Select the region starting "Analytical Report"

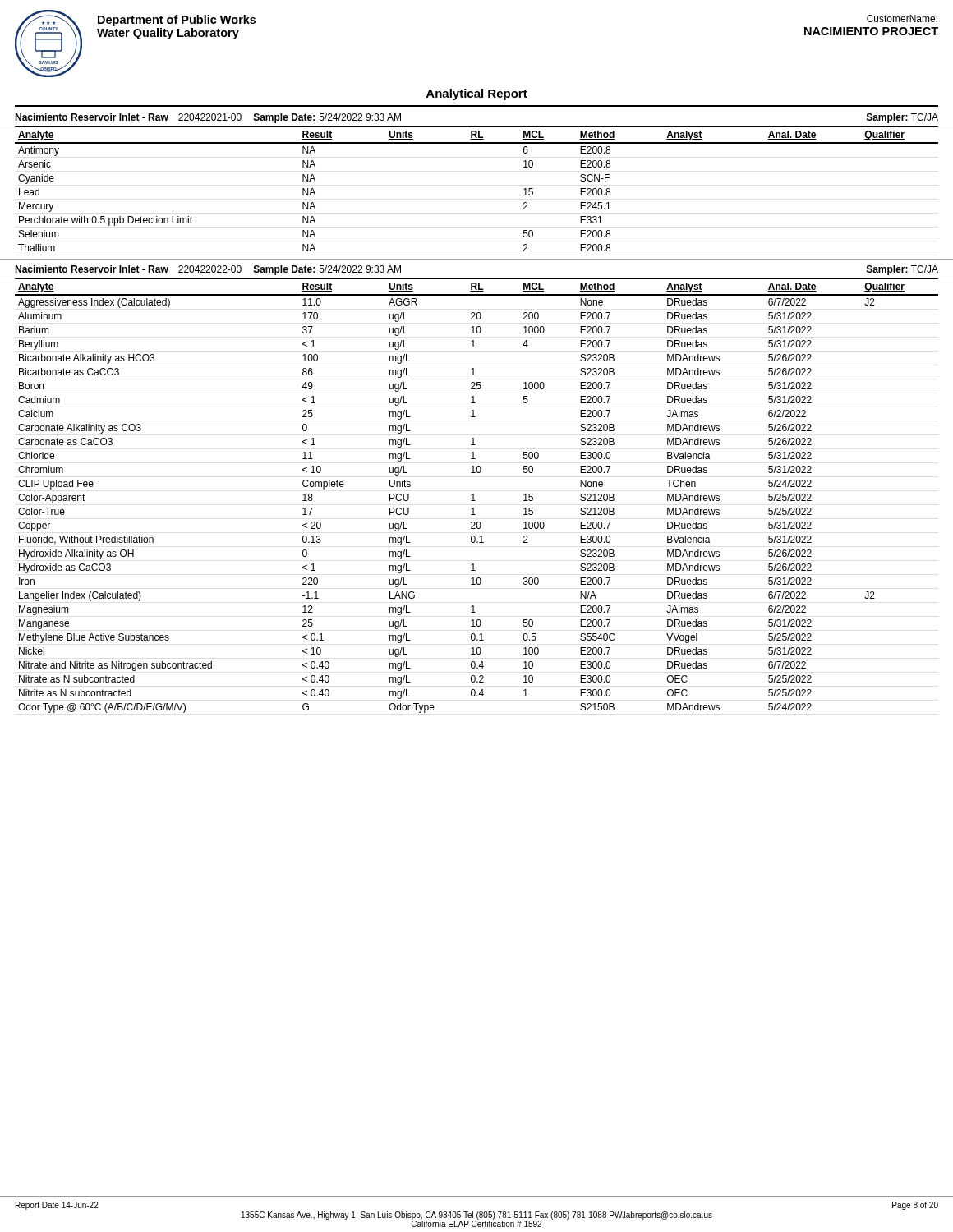476,93
